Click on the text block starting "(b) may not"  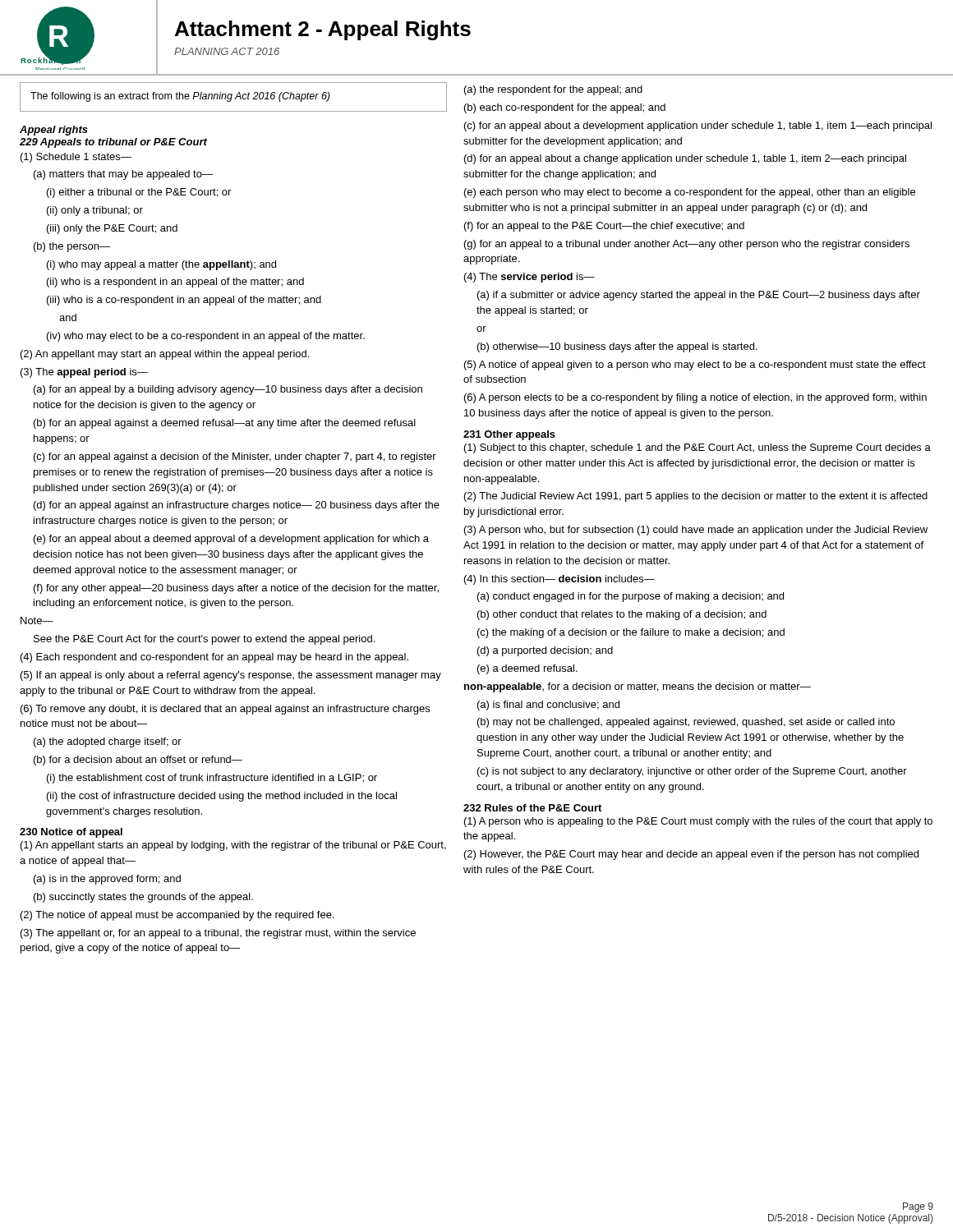tap(690, 737)
